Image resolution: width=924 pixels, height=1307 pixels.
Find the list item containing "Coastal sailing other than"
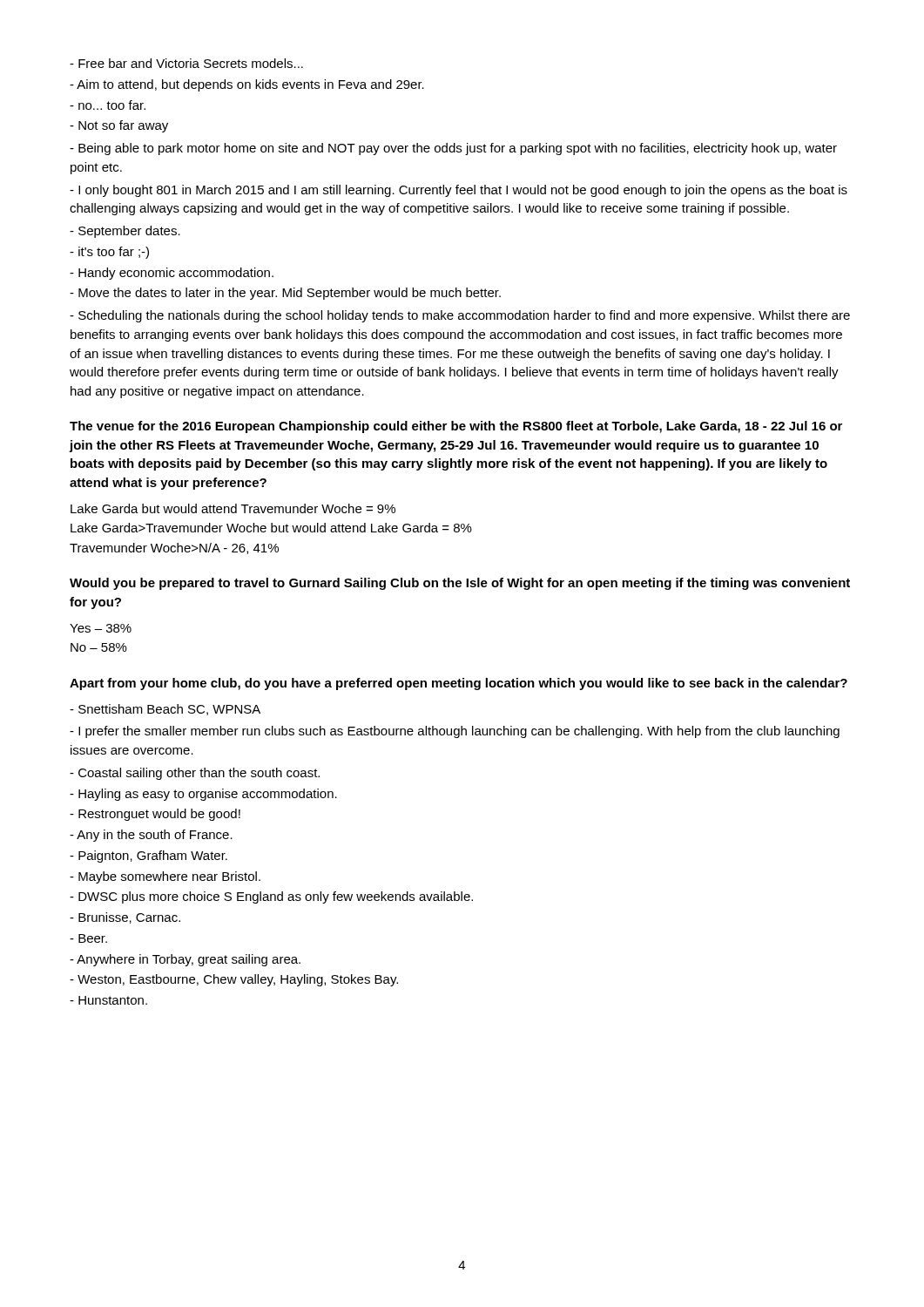pos(195,772)
